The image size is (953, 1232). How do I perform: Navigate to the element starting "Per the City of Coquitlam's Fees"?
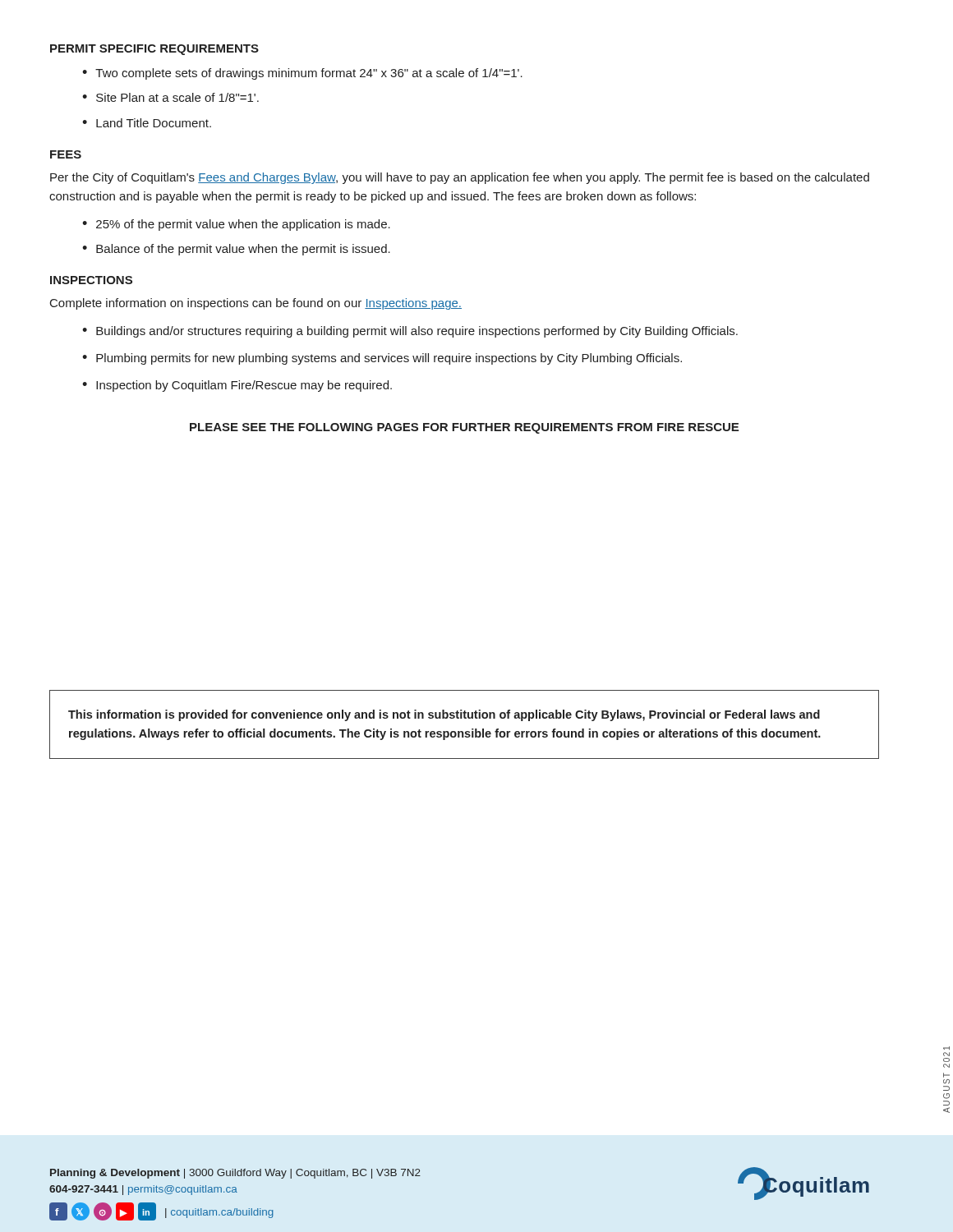click(x=460, y=187)
